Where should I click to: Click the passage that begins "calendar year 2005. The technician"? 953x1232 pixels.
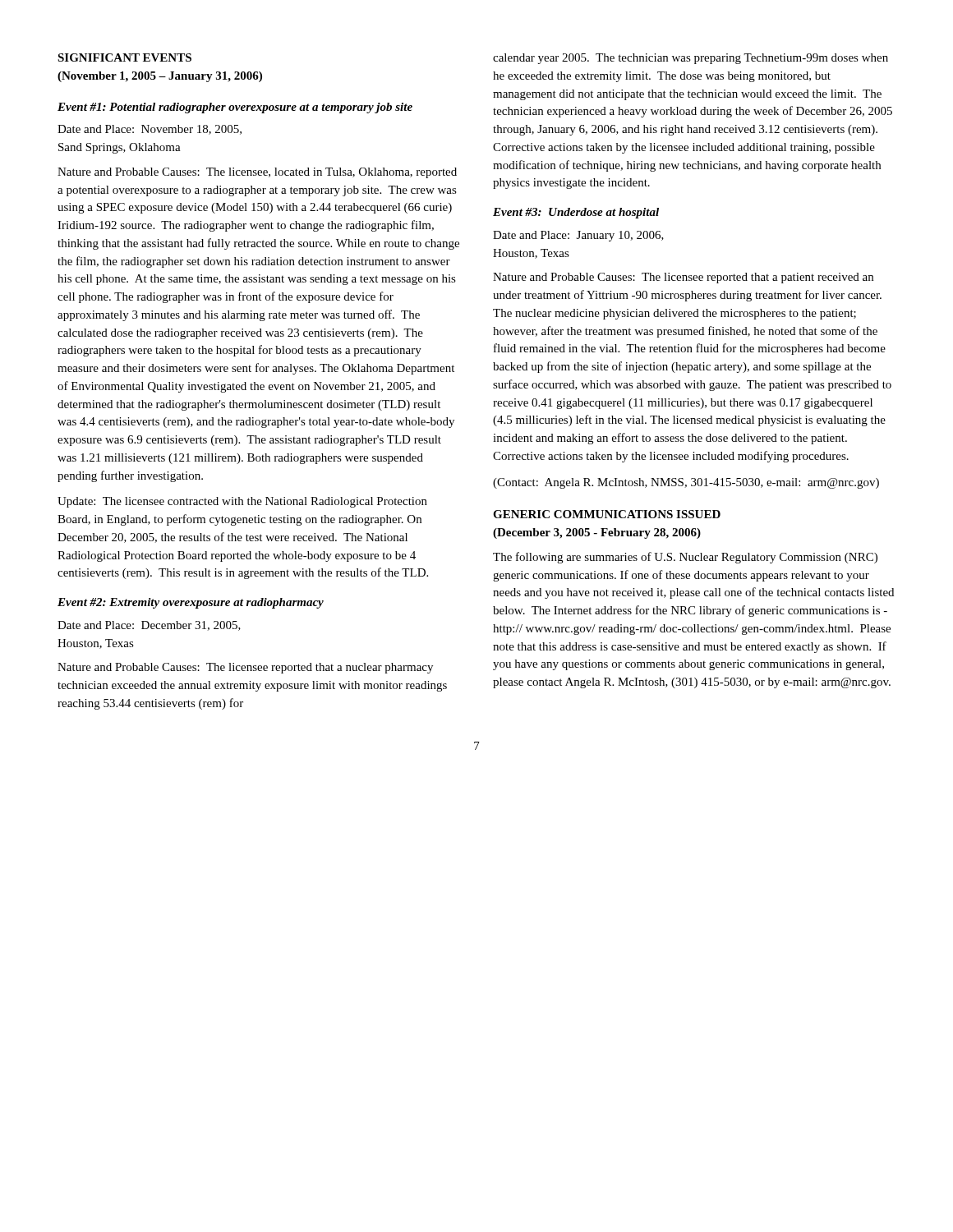click(x=694, y=121)
